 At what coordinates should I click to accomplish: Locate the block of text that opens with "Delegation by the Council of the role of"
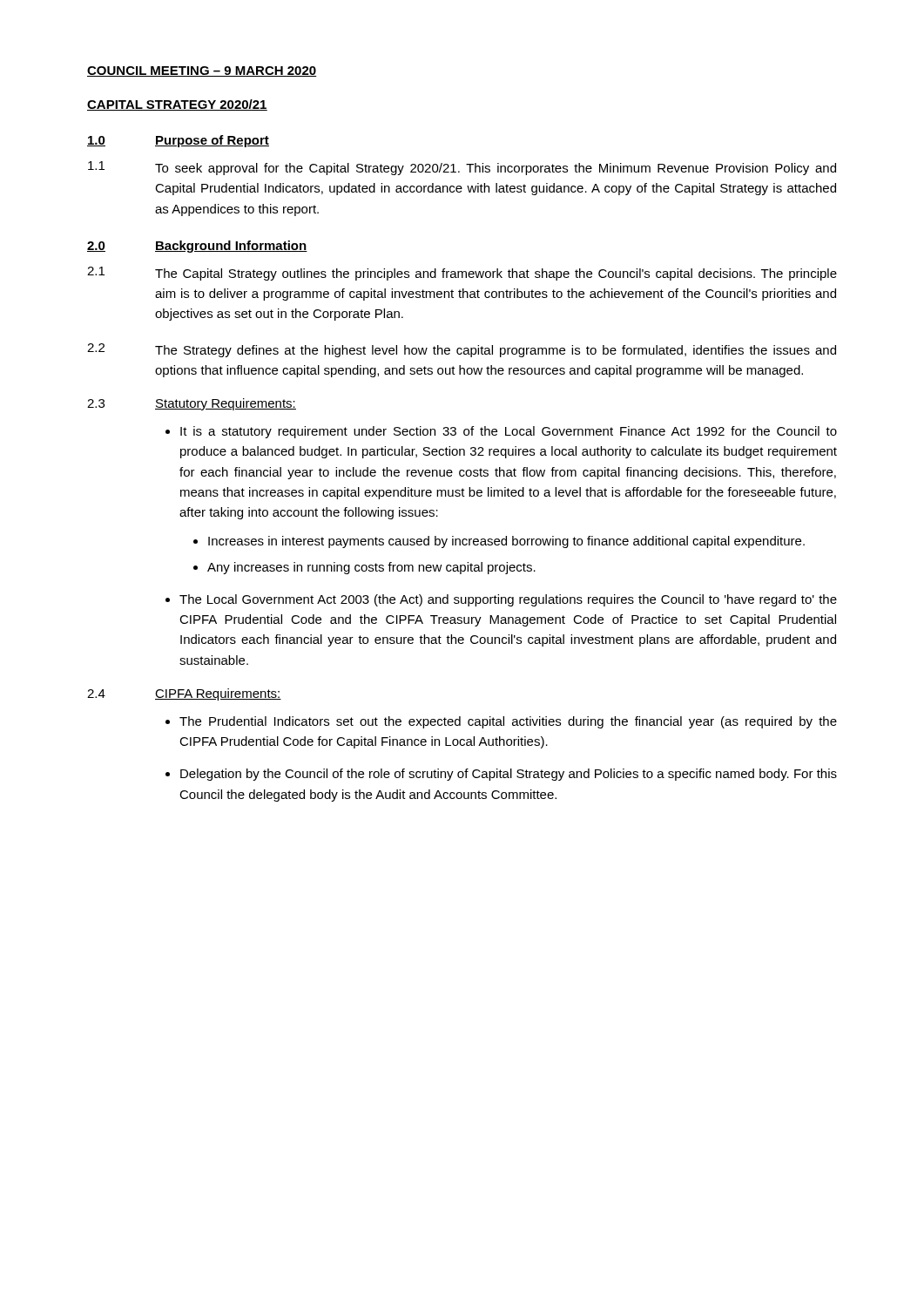496,784
